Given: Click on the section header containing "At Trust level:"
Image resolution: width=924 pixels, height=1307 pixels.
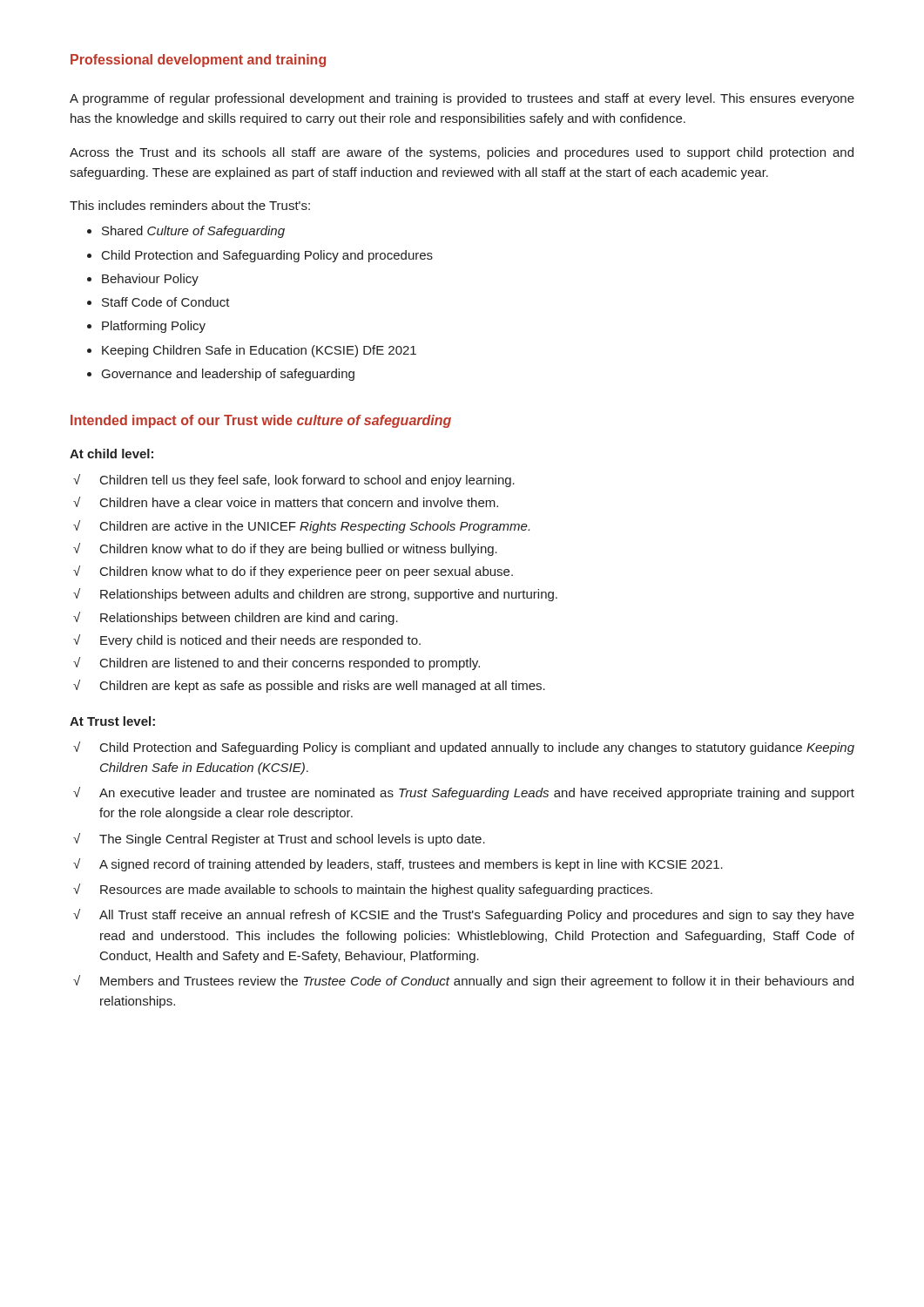Looking at the screenshot, I should pyautogui.click(x=112, y=721).
